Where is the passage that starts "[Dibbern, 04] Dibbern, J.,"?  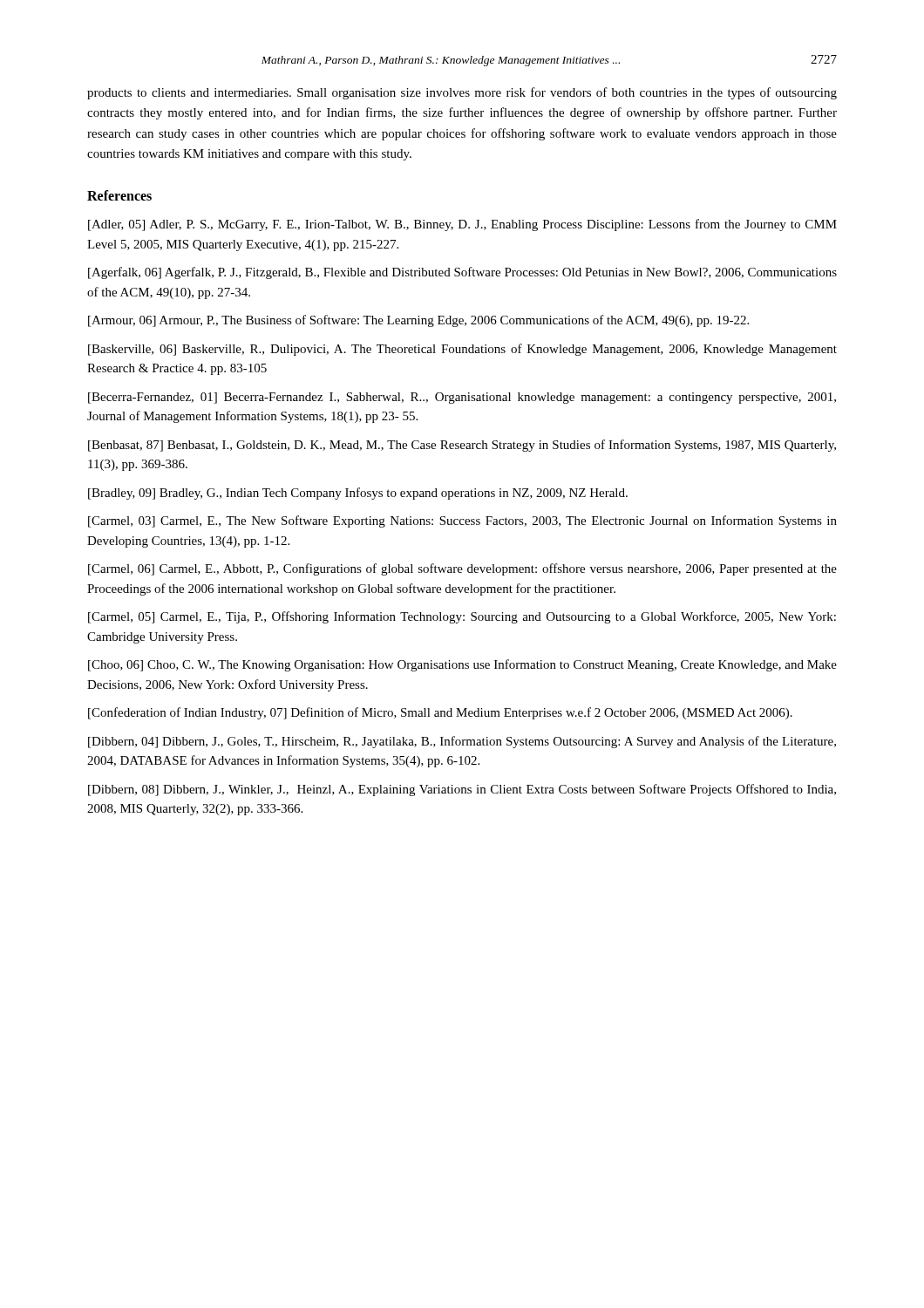(462, 751)
